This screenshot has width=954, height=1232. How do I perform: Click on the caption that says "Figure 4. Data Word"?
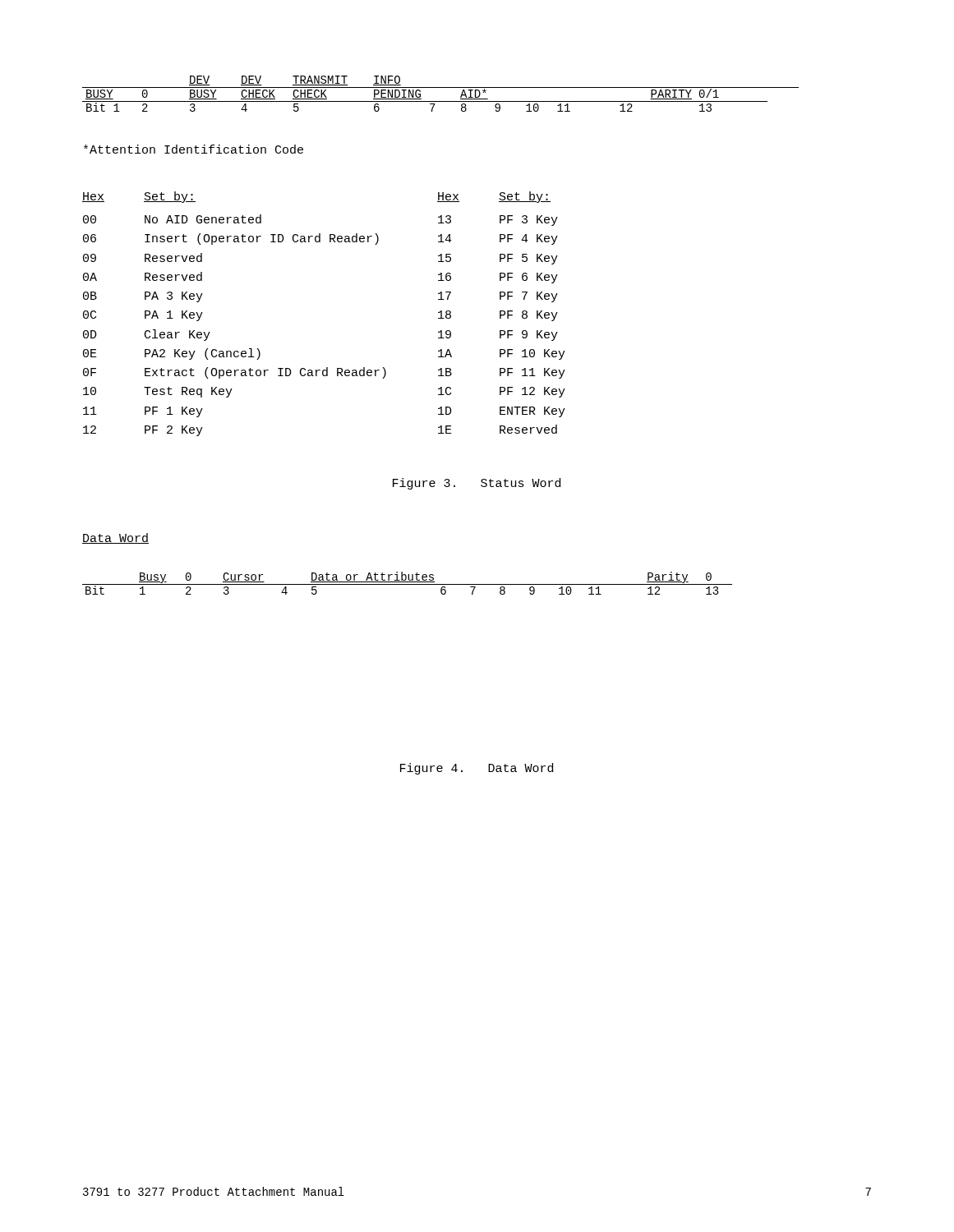[477, 769]
